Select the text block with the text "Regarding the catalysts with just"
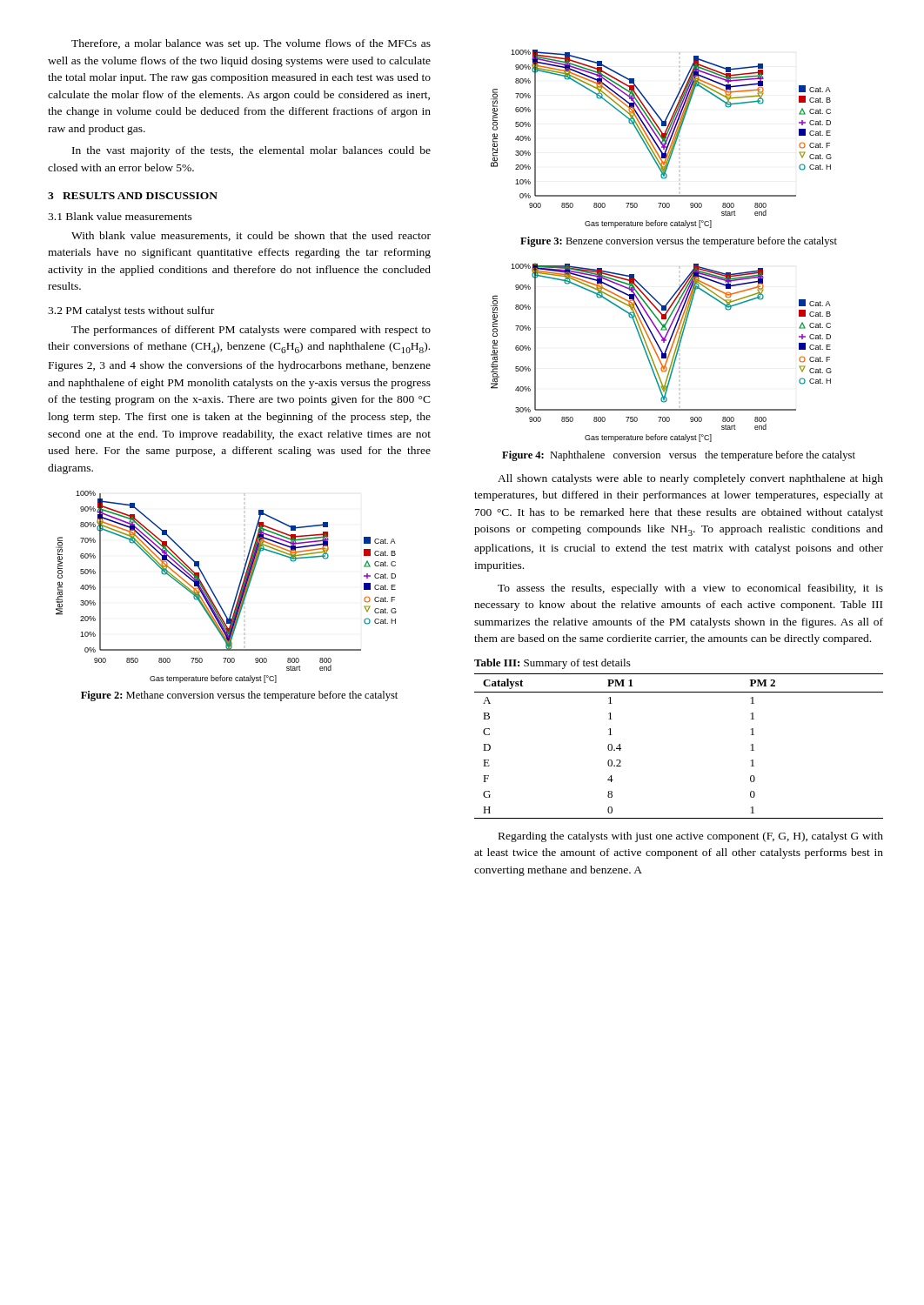The width and height of the screenshot is (924, 1305). 679,853
